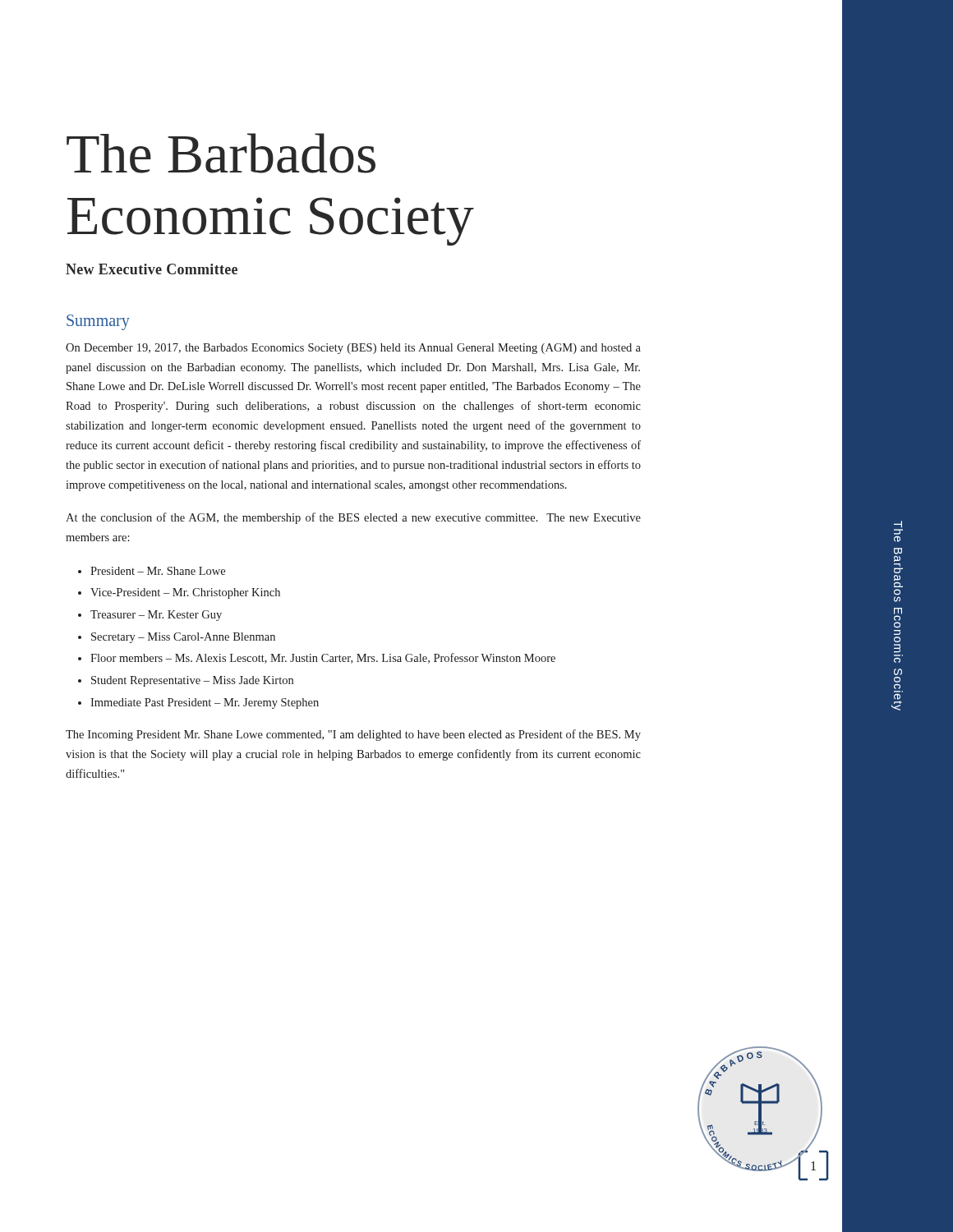The image size is (953, 1232).
Task: Locate the text "Immediate Past President – Mr. Jeremy Stephen"
Action: [x=205, y=703]
